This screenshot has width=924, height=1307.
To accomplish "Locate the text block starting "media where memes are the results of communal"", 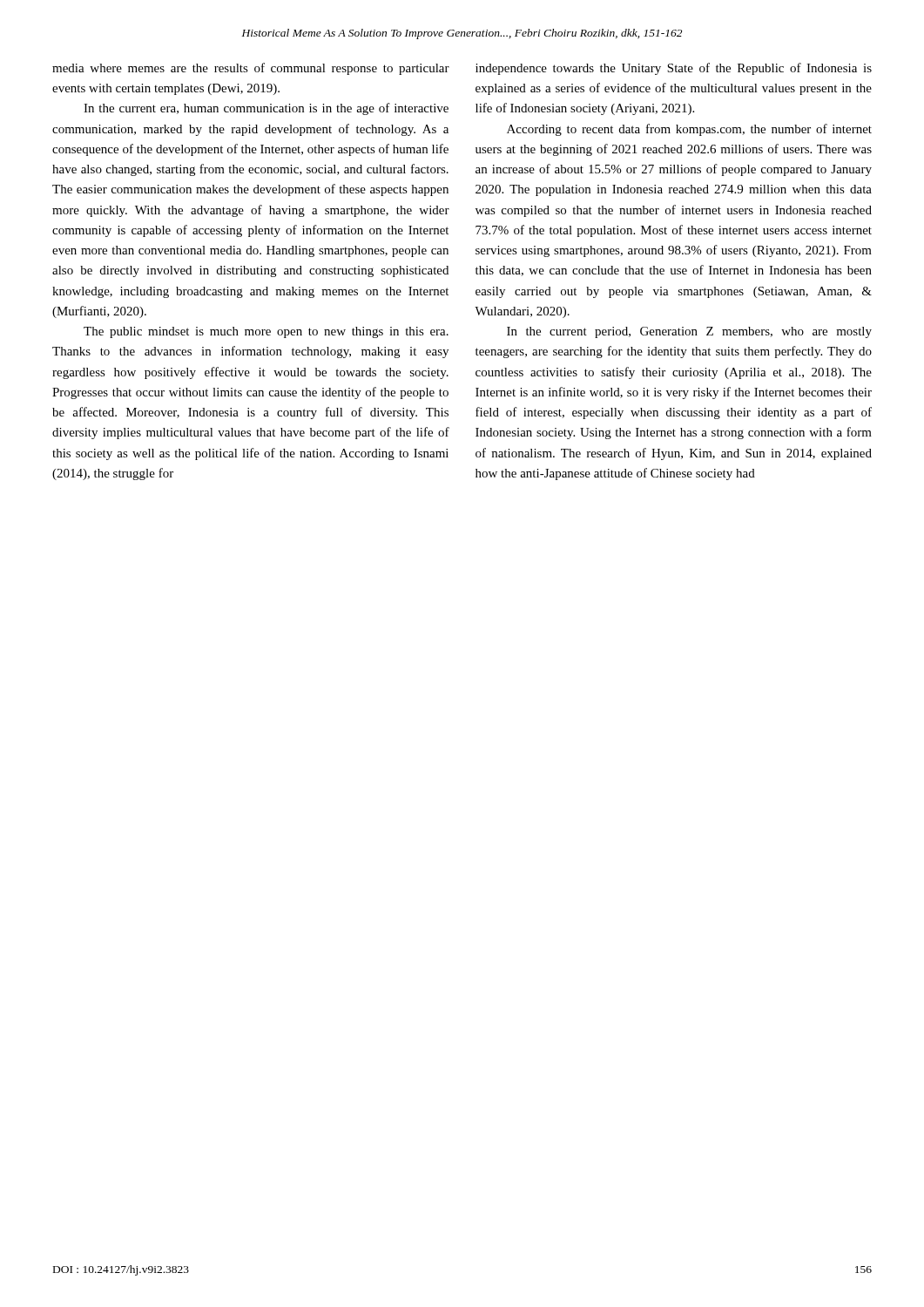I will tap(251, 271).
